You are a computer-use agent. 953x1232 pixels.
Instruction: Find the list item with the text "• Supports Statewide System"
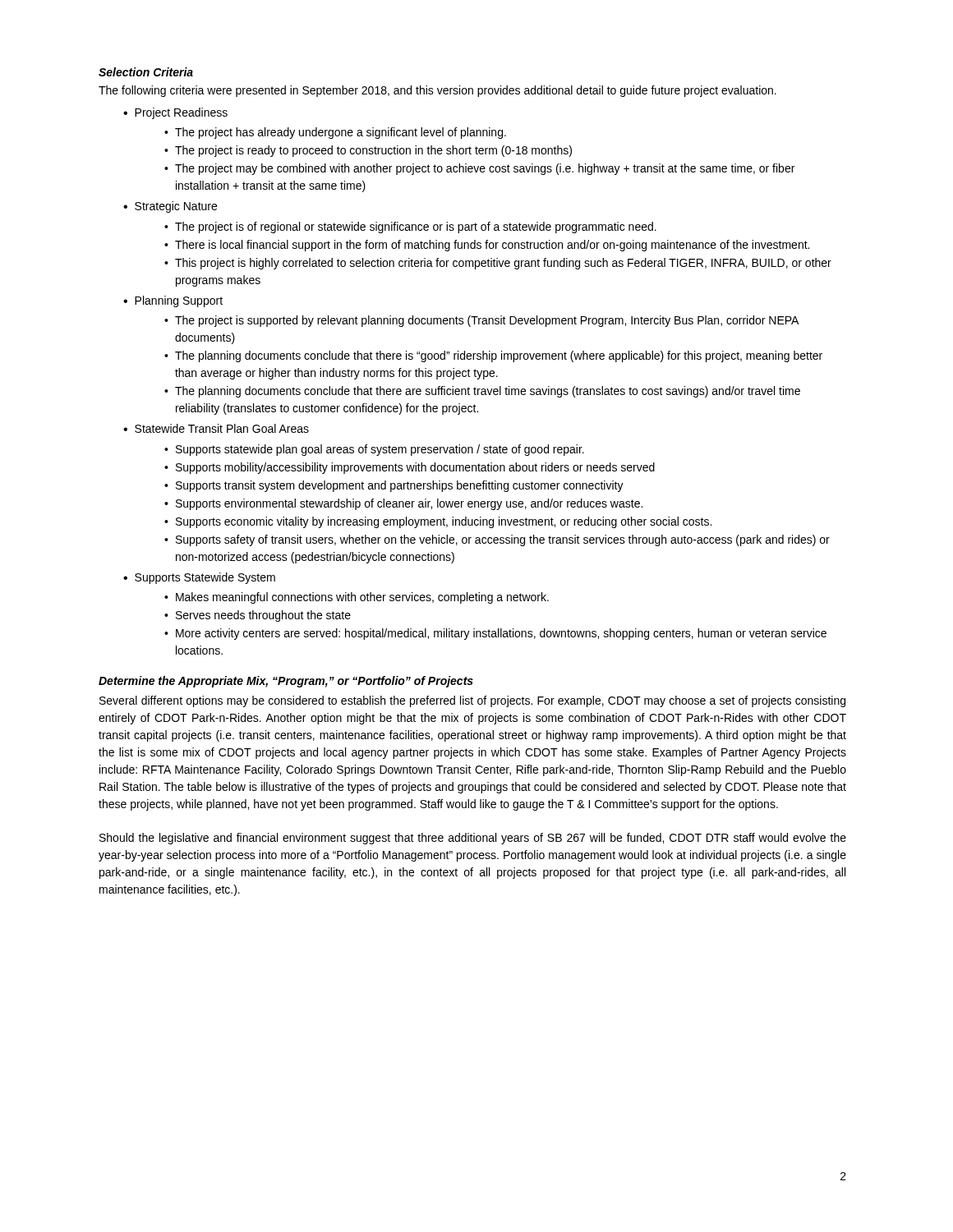199,578
